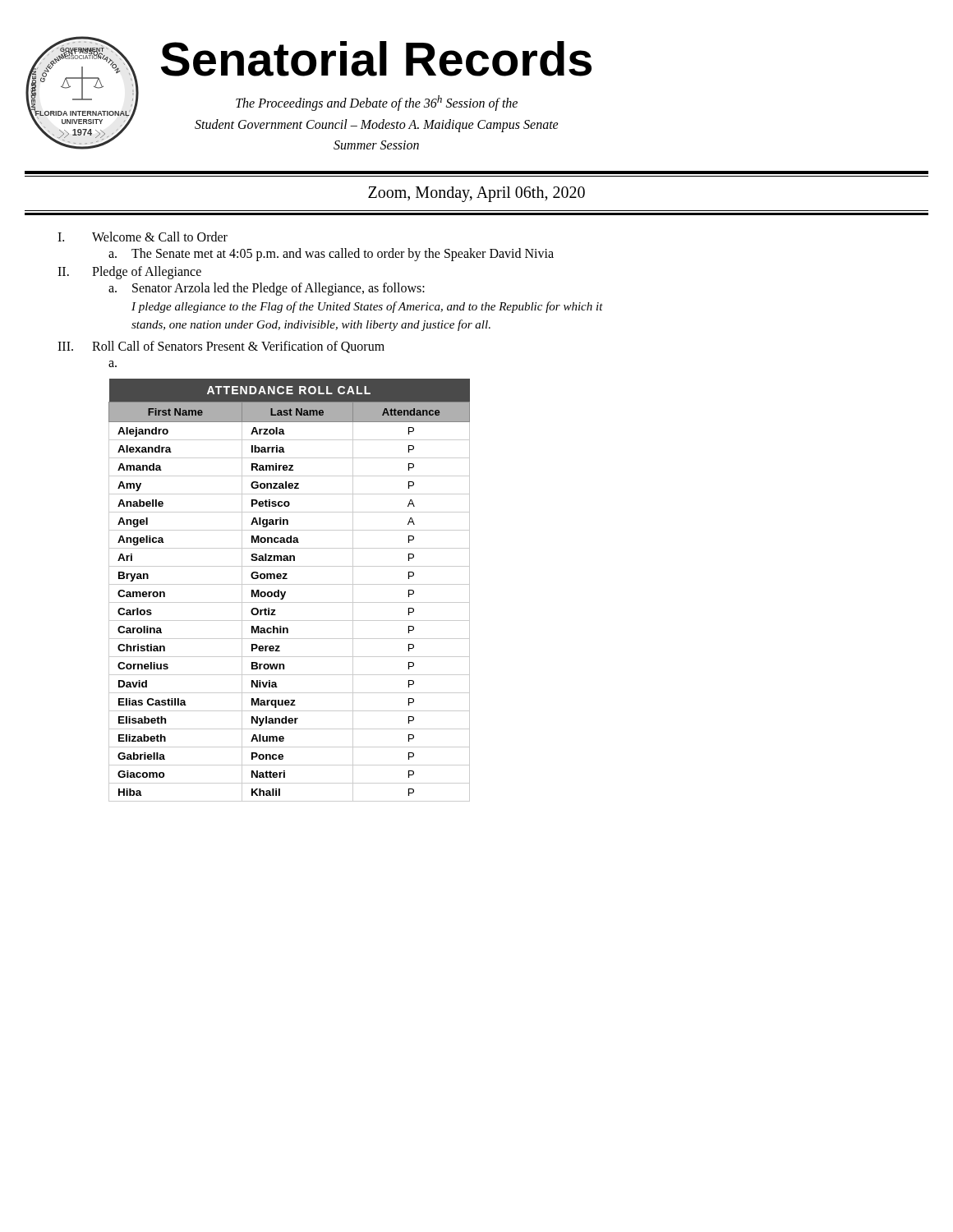Find the text block containing "I pledge allegiance to"

point(367,316)
